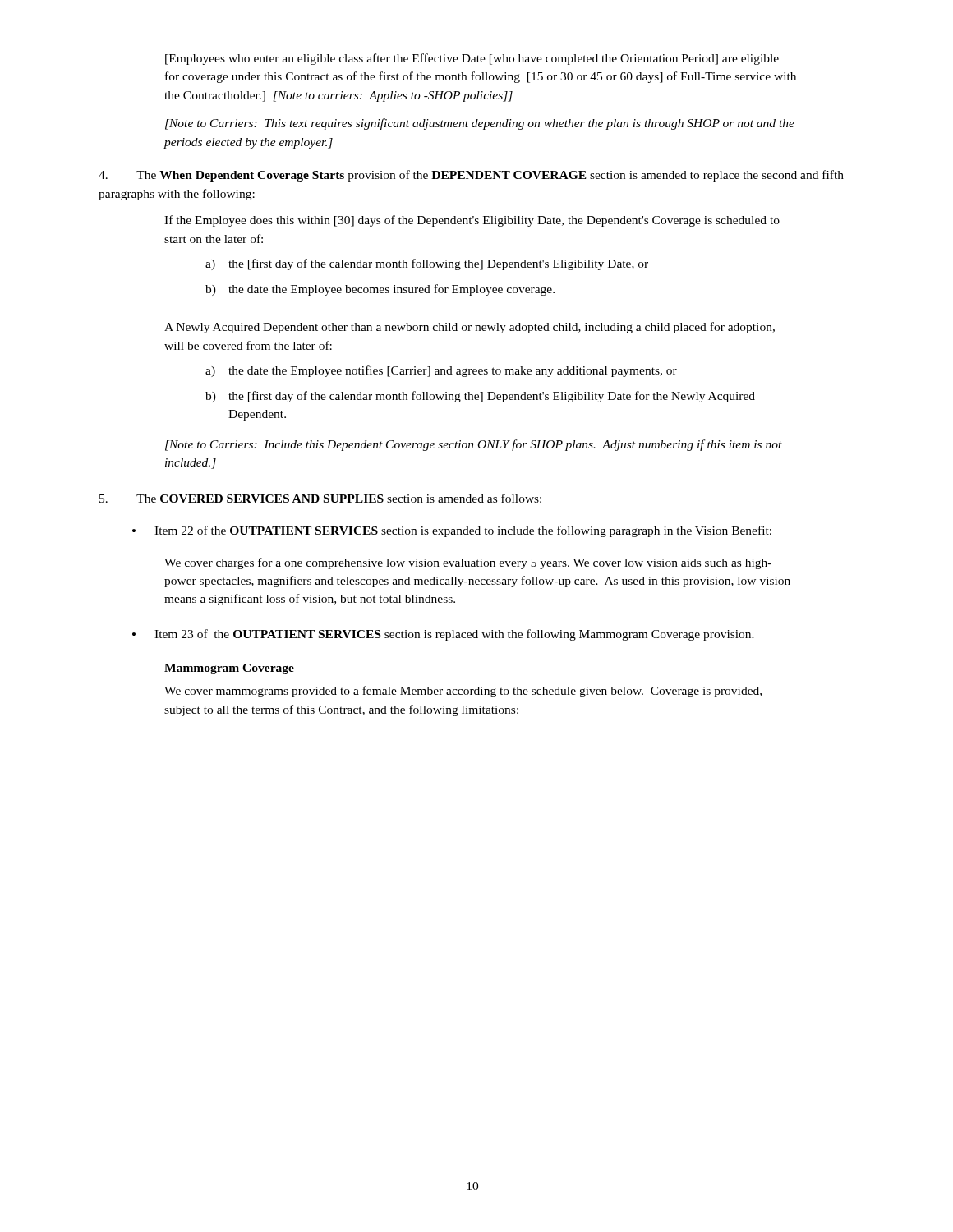This screenshot has height=1232, width=953.
Task: Locate the element starting "a) the date"
Action: click(x=501, y=371)
